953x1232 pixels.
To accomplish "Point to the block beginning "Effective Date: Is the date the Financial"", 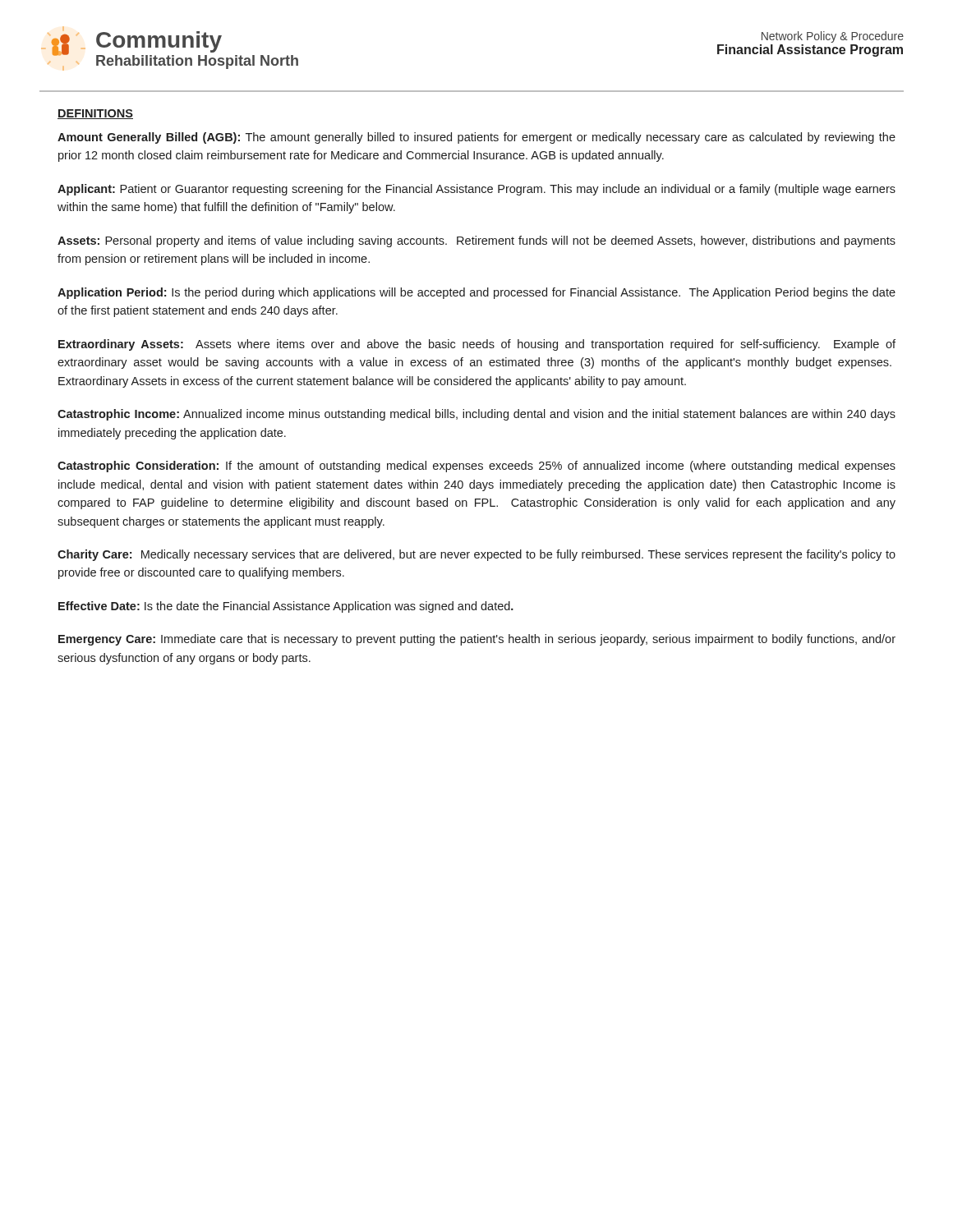I will tap(286, 606).
